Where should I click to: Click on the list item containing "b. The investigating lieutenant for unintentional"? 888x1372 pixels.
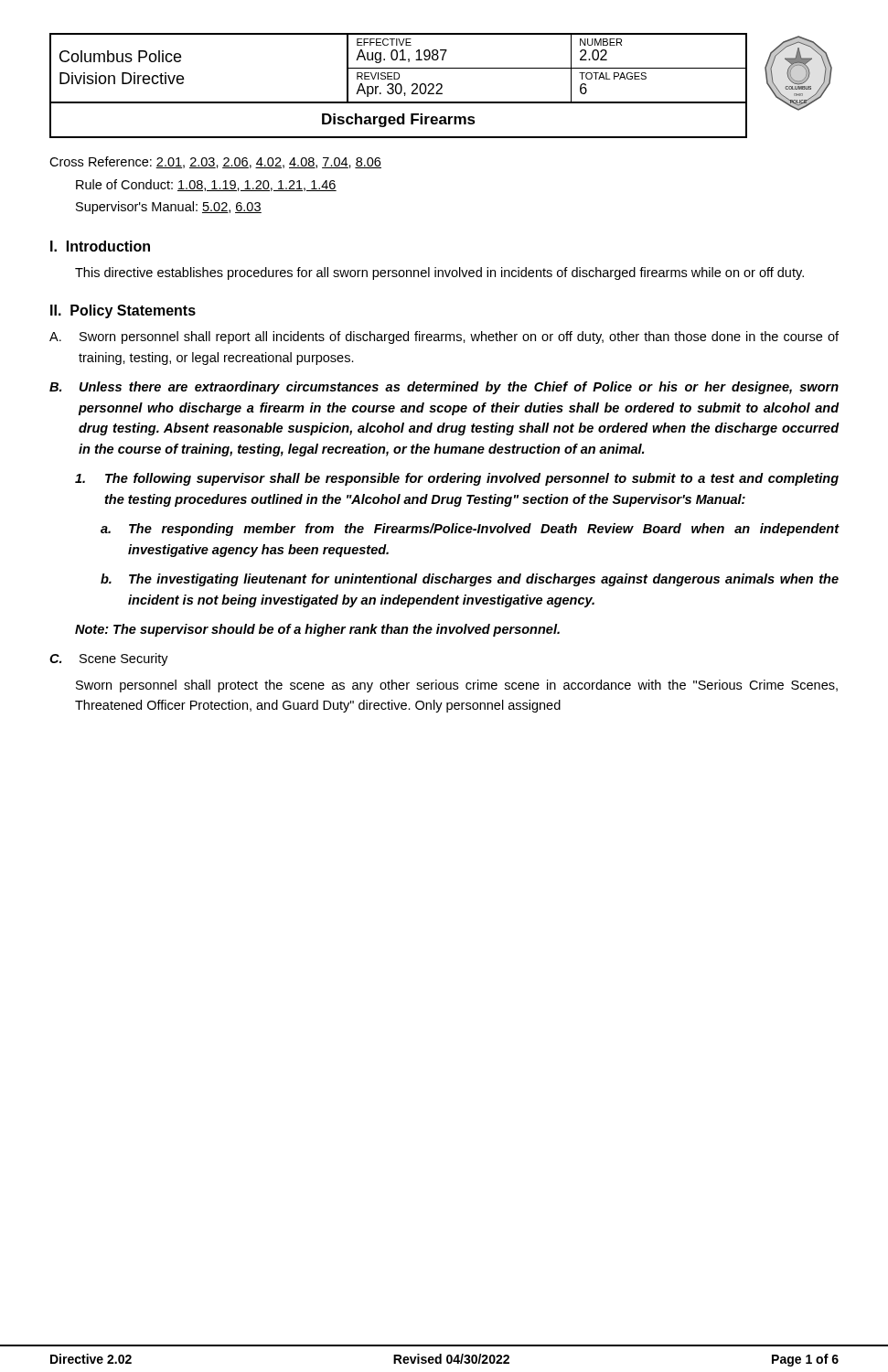point(470,590)
